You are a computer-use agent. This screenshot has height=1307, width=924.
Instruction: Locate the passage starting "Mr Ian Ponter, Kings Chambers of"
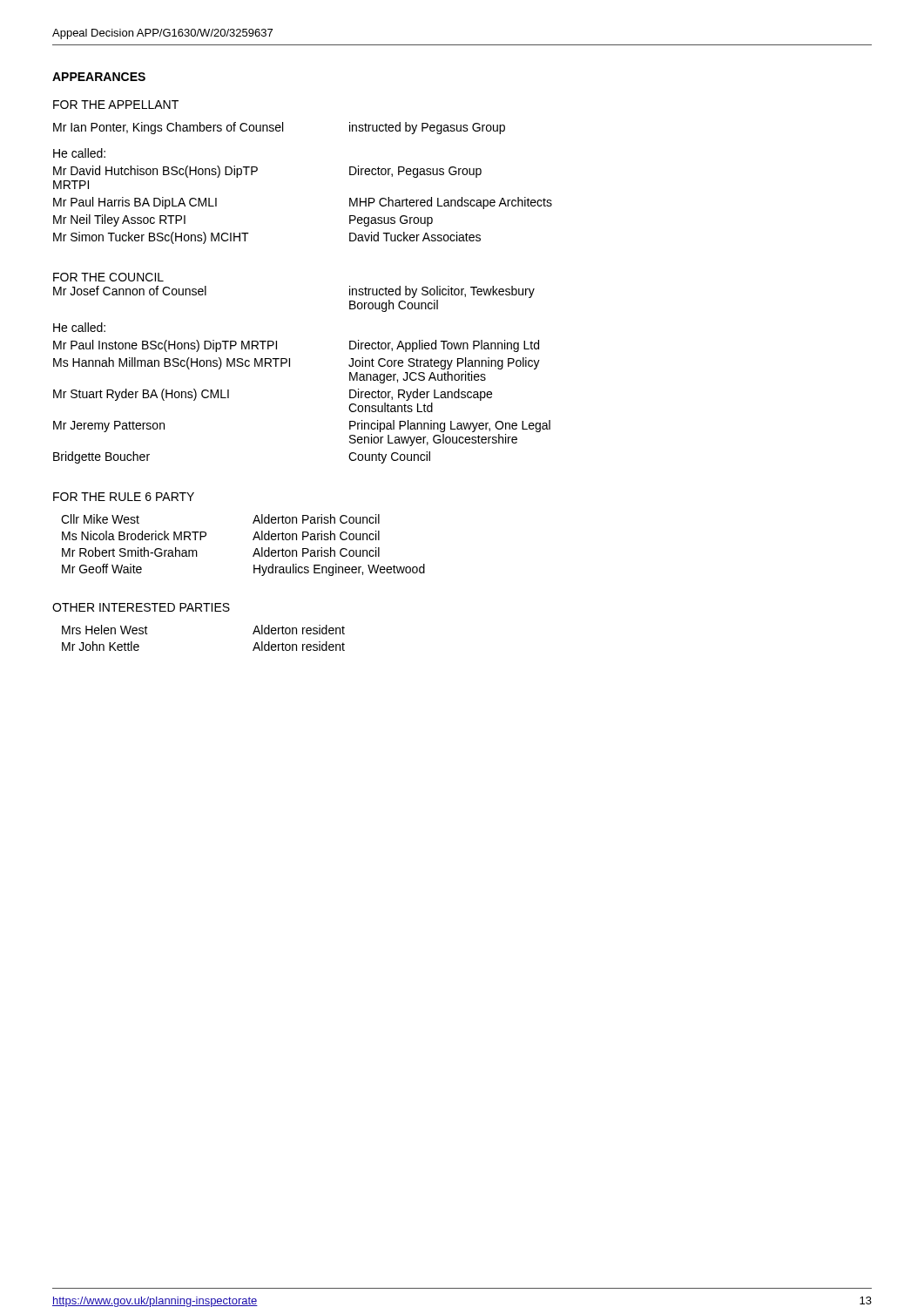(x=462, y=127)
